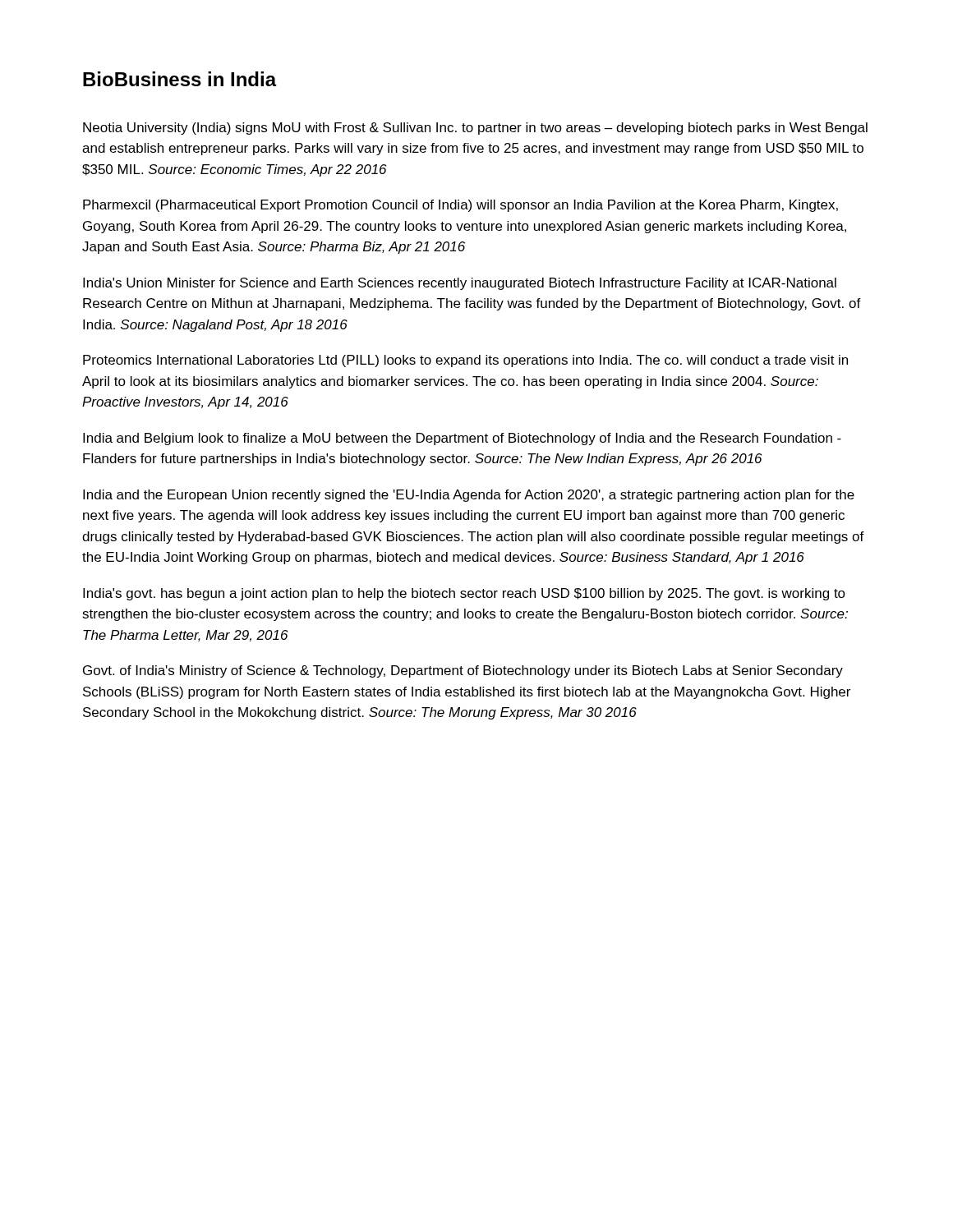The width and height of the screenshot is (953, 1232).
Task: Select the passage starting "Pharmexcil (Pharmaceutical Export Promotion Council"
Action: pyautogui.click(x=465, y=226)
